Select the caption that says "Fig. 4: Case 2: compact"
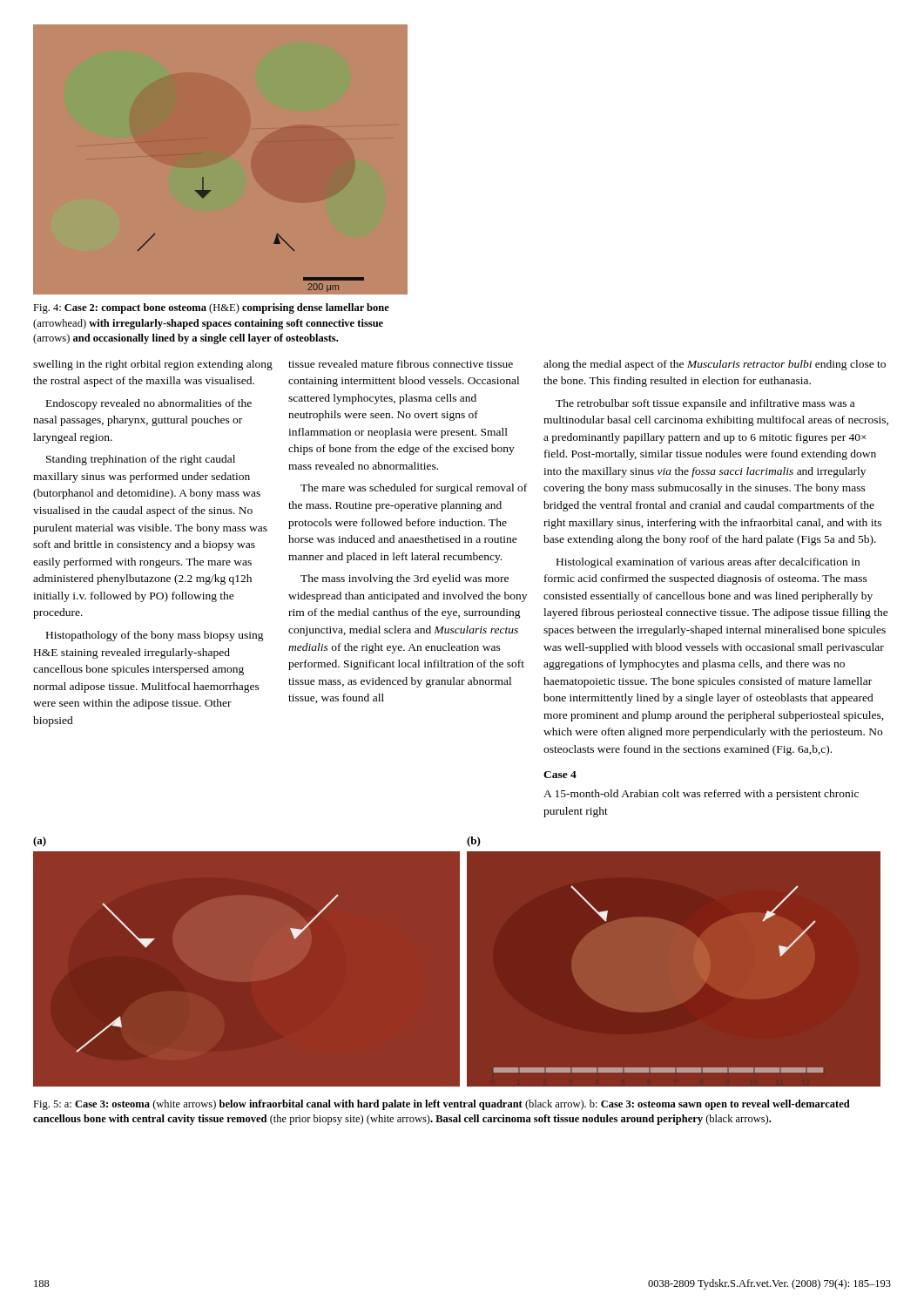The width and height of the screenshot is (924, 1307). coord(211,323)
